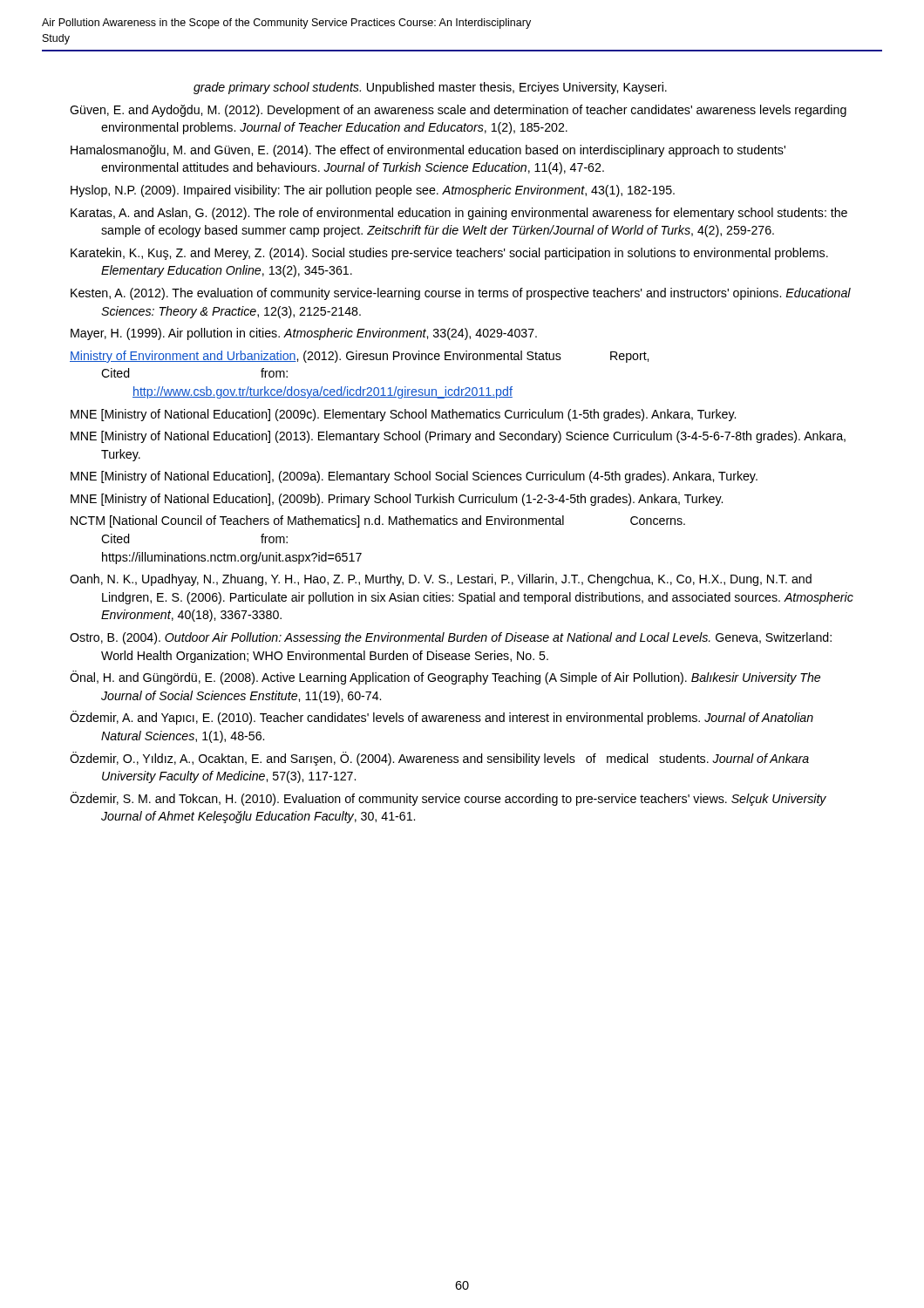
Task: Point to the block beginning "Hyslop, N.P. (2009). Impaired visibility:"
Action: 373,190
